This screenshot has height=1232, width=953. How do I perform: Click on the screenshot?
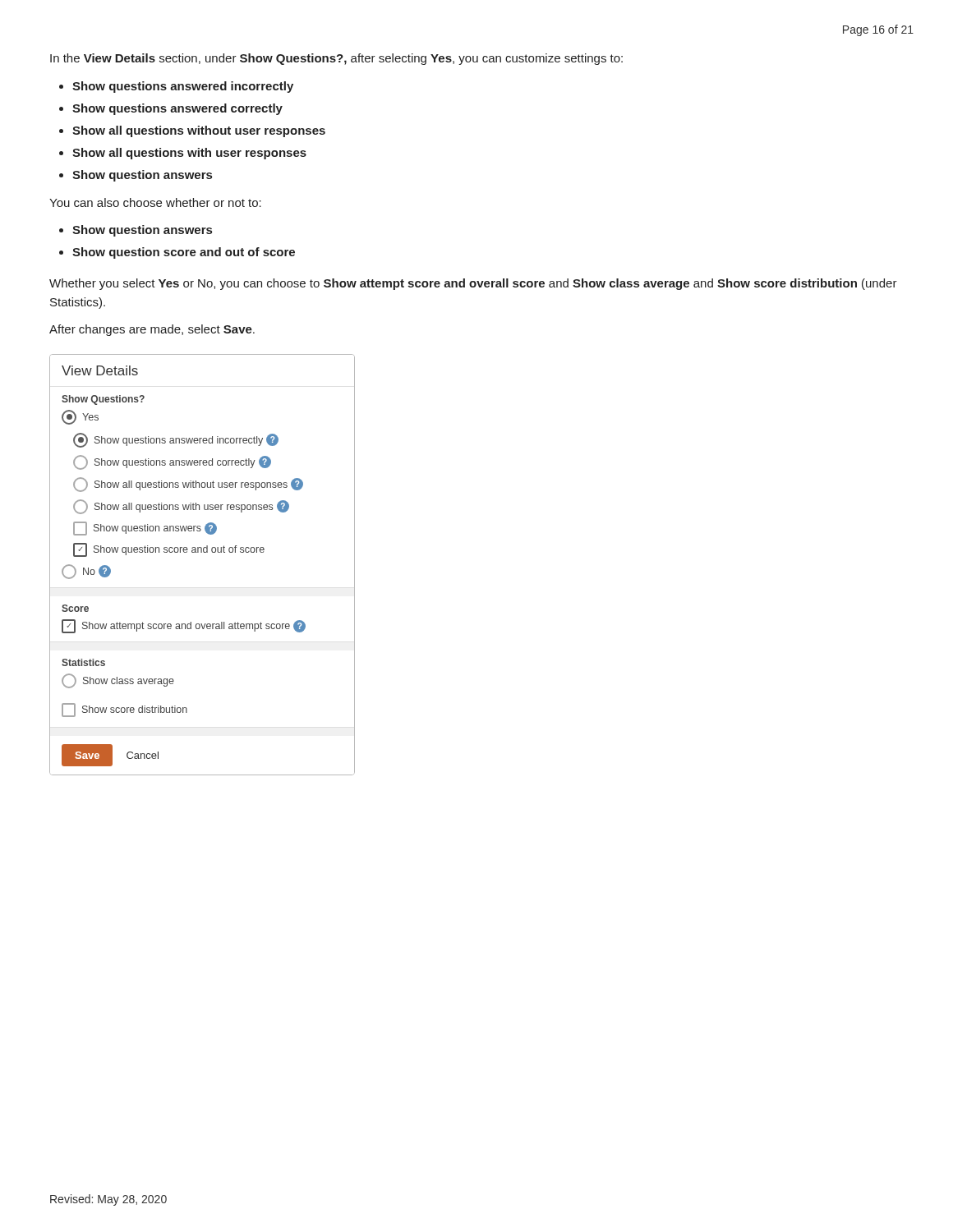click(x=476, y=564)
